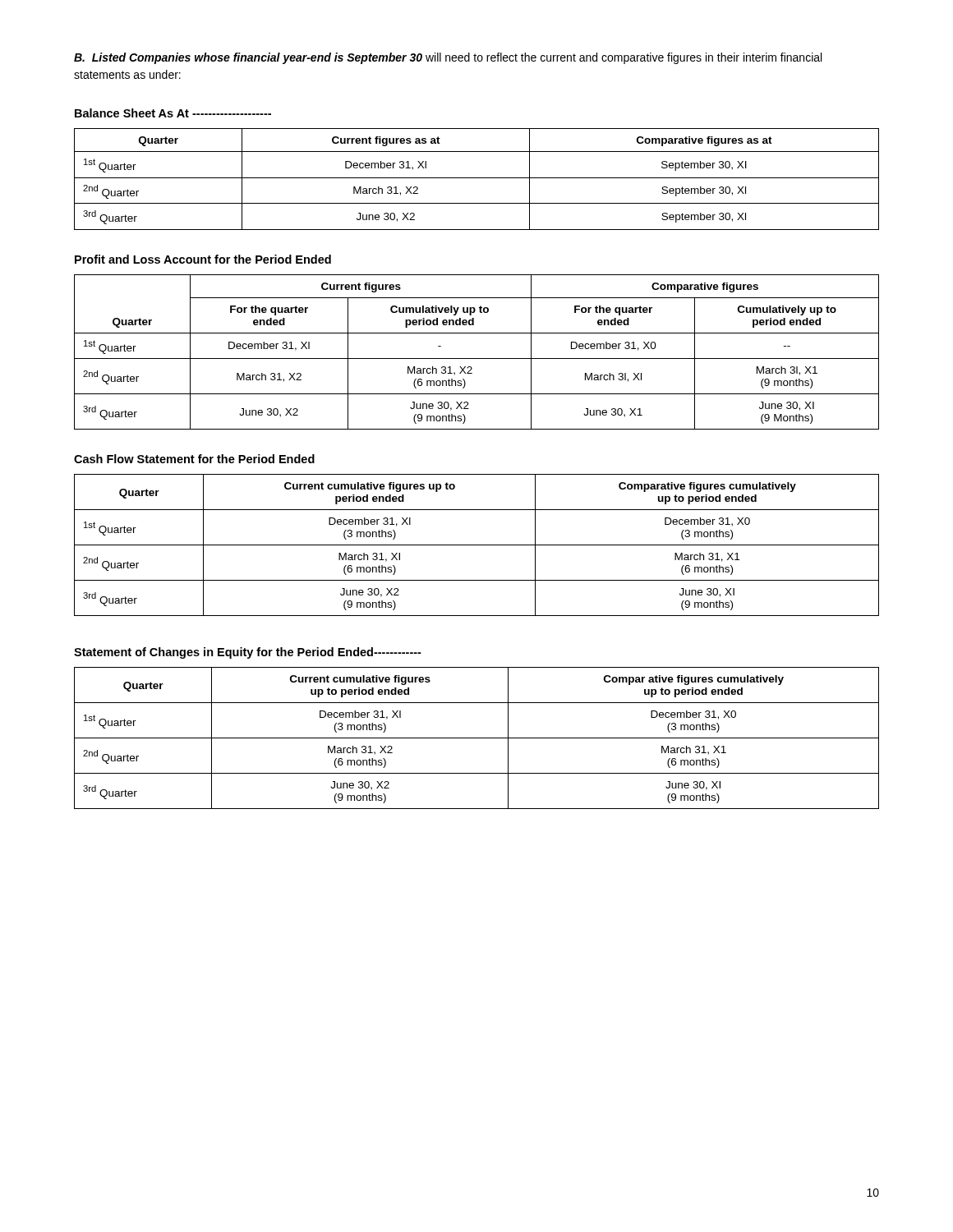Select the section header containing "Cash Flow Statement for the"
Viewport: 953px width, 1232px height.
point(194,459)
